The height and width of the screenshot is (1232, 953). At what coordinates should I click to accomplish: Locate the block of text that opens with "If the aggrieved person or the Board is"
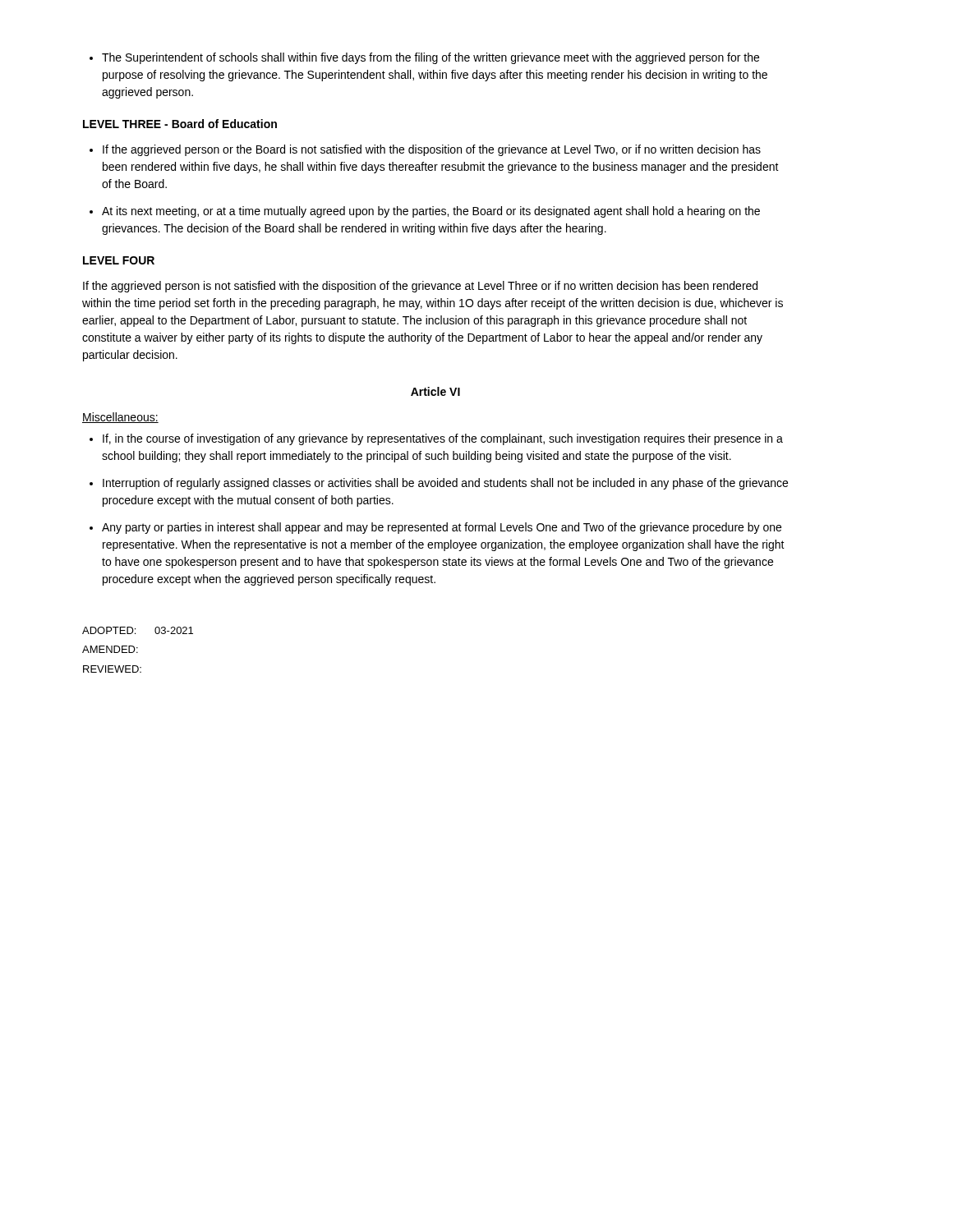pos(435,167)
